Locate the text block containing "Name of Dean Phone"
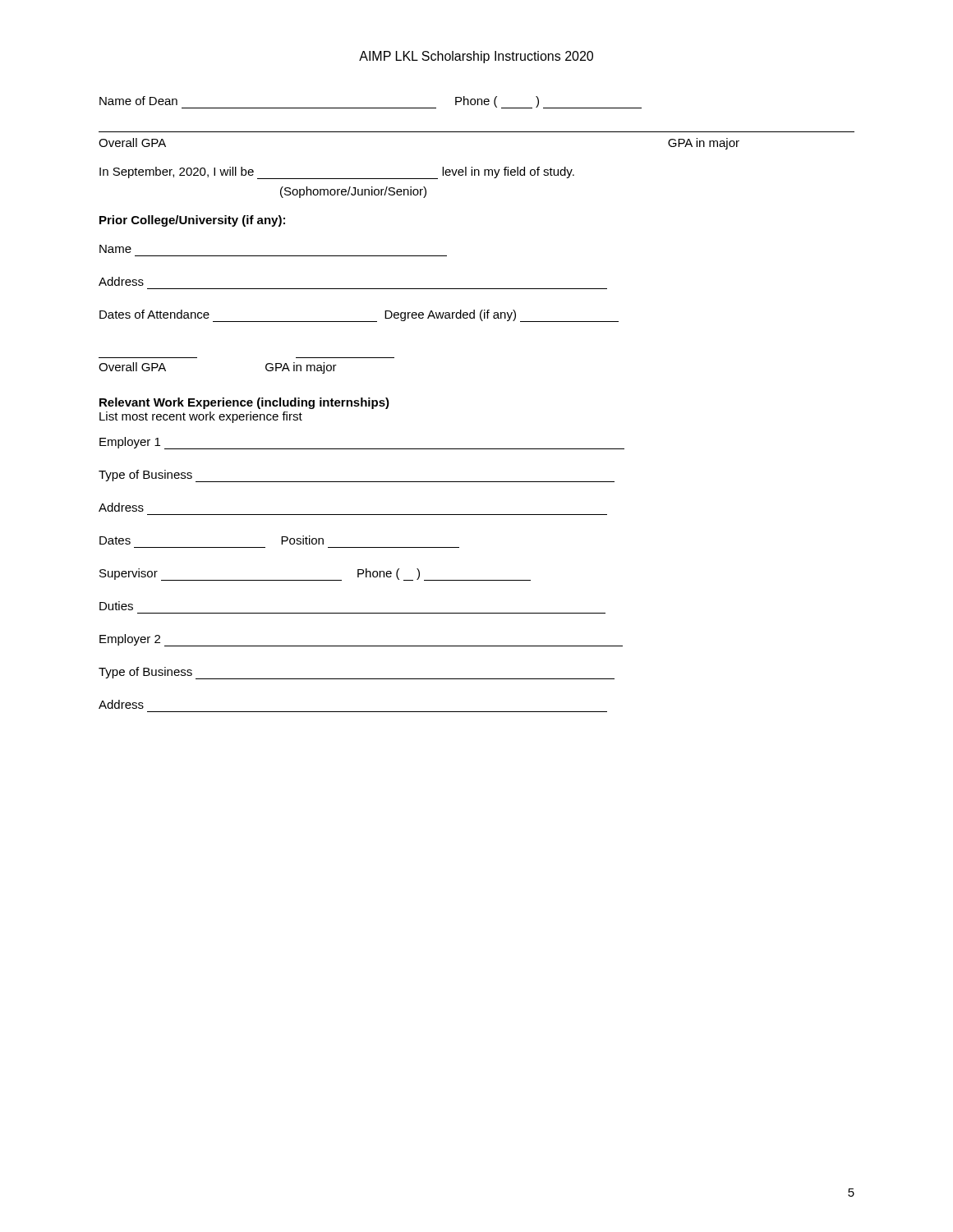The width and height of the screenshot is (953, 1232). click(x=370, y=101)
